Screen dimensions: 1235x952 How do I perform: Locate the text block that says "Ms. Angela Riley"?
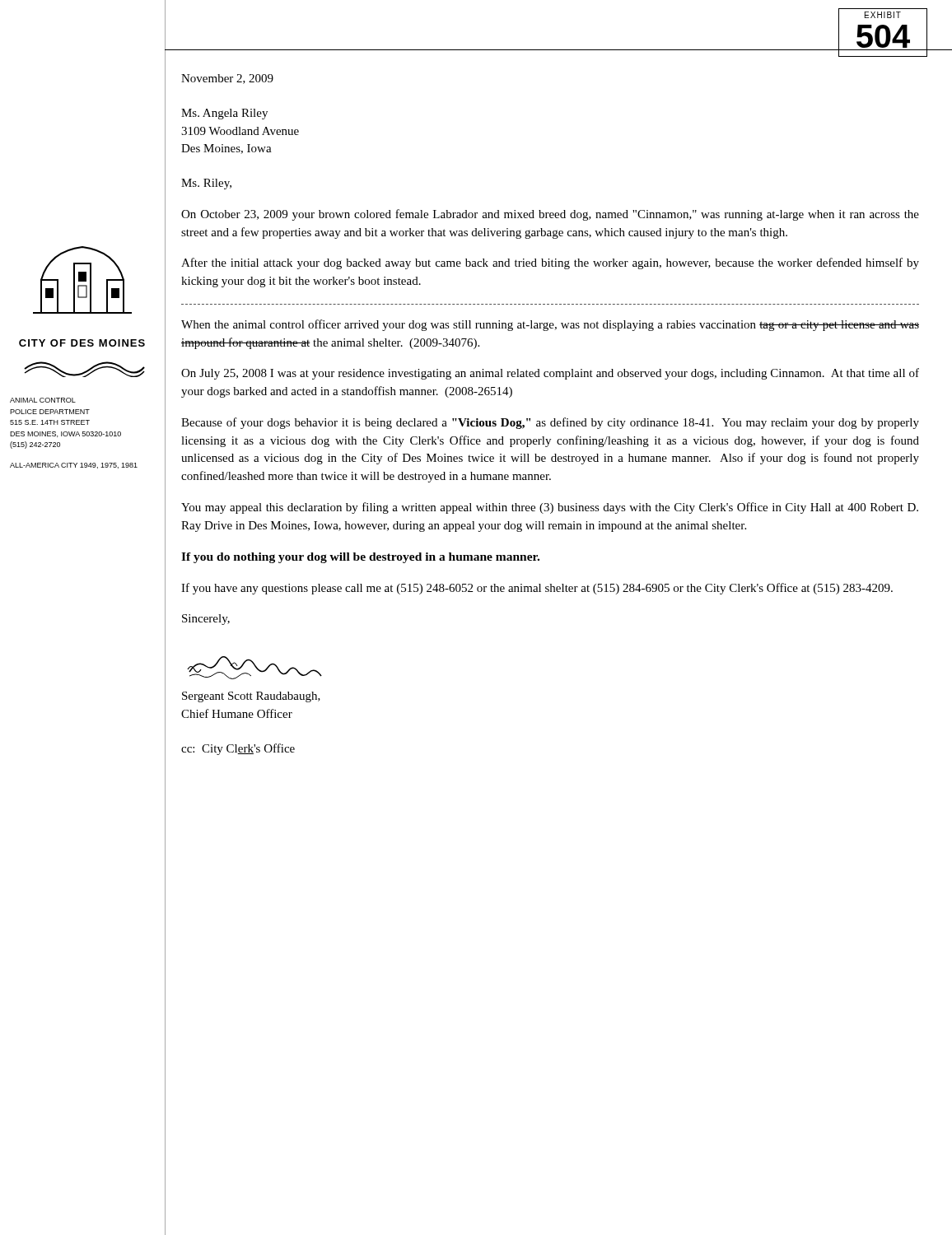240,130
